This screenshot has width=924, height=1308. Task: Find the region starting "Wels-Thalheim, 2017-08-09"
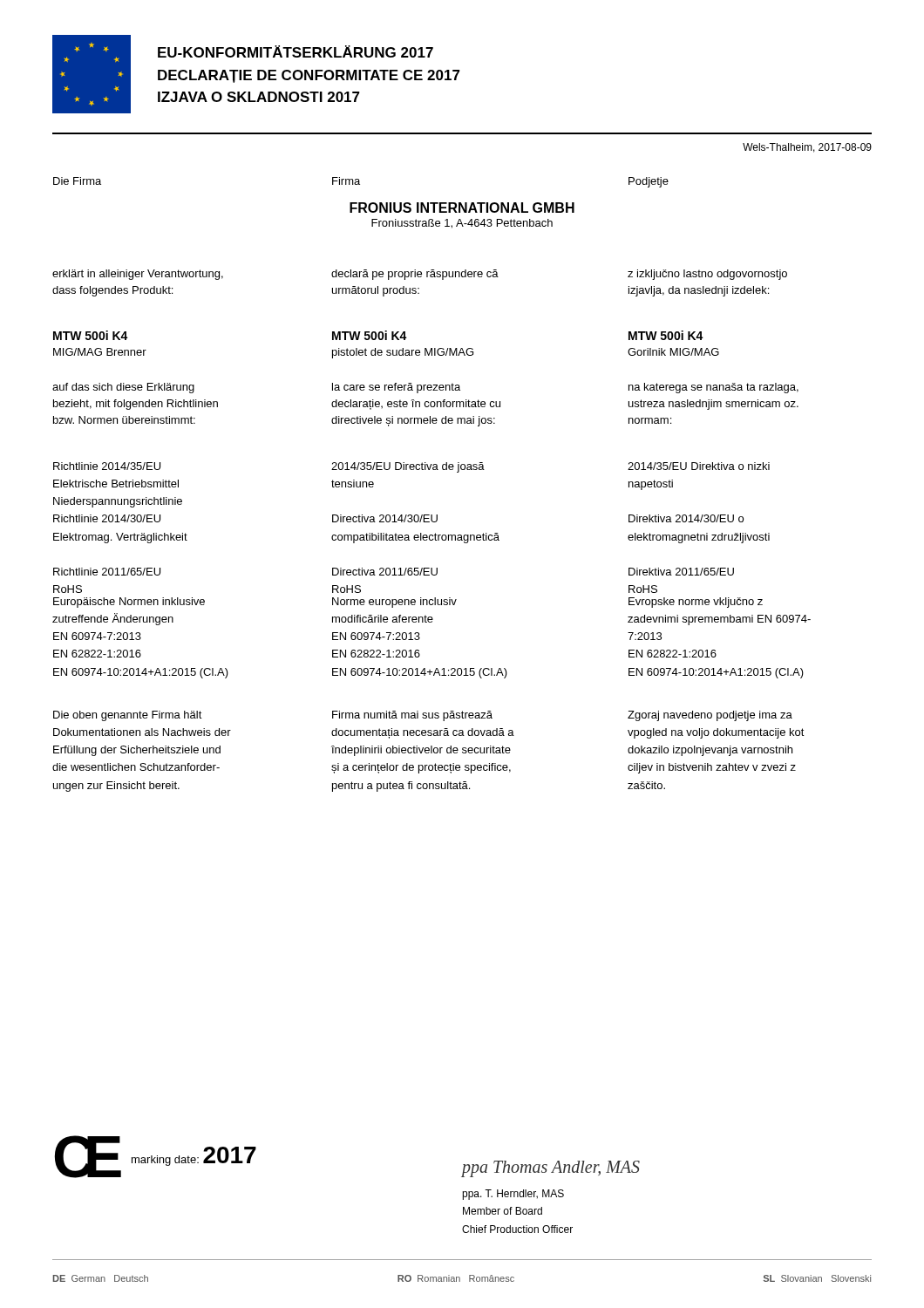(x=807, y=147)
